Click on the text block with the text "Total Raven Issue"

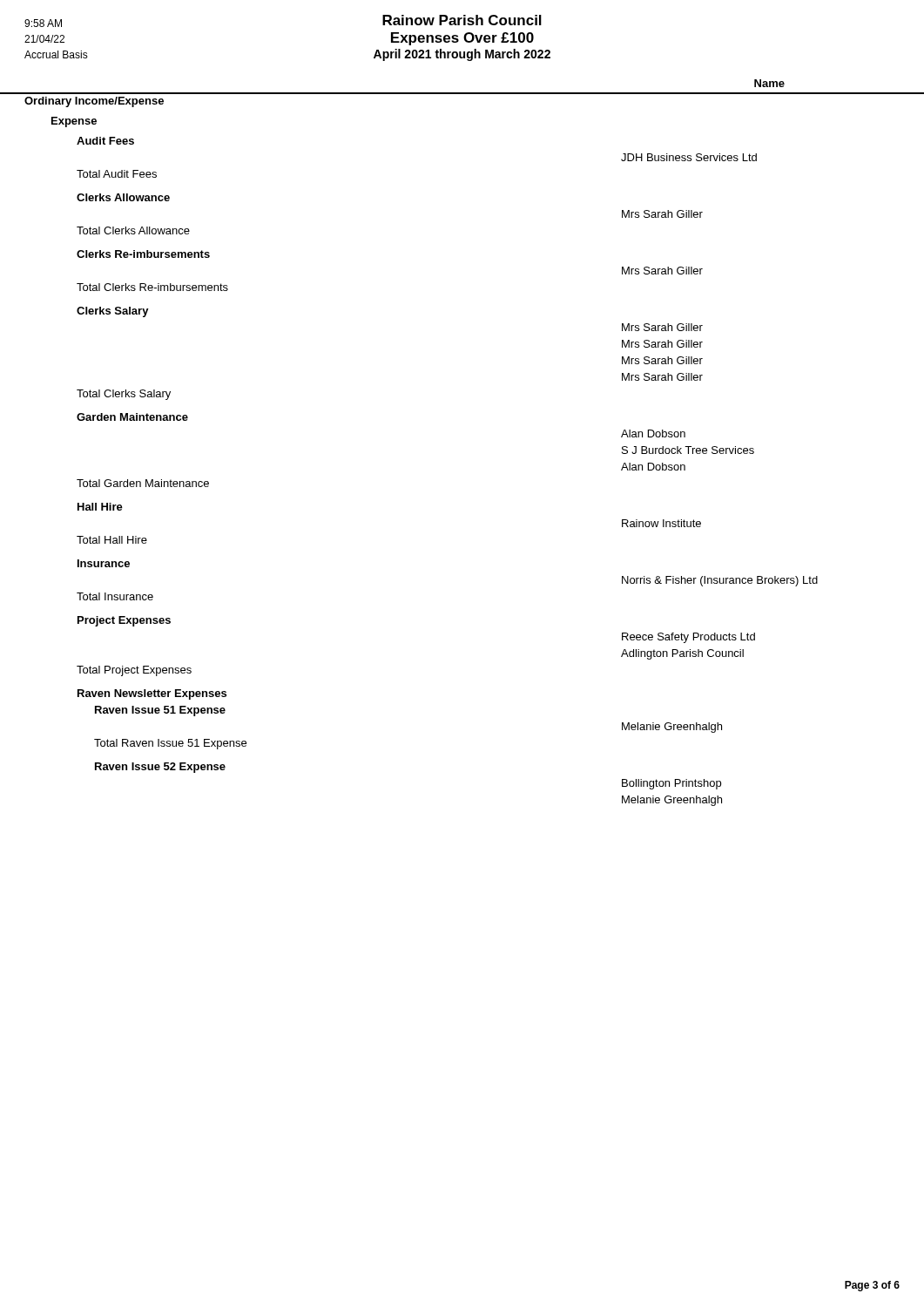coord(170,744)
